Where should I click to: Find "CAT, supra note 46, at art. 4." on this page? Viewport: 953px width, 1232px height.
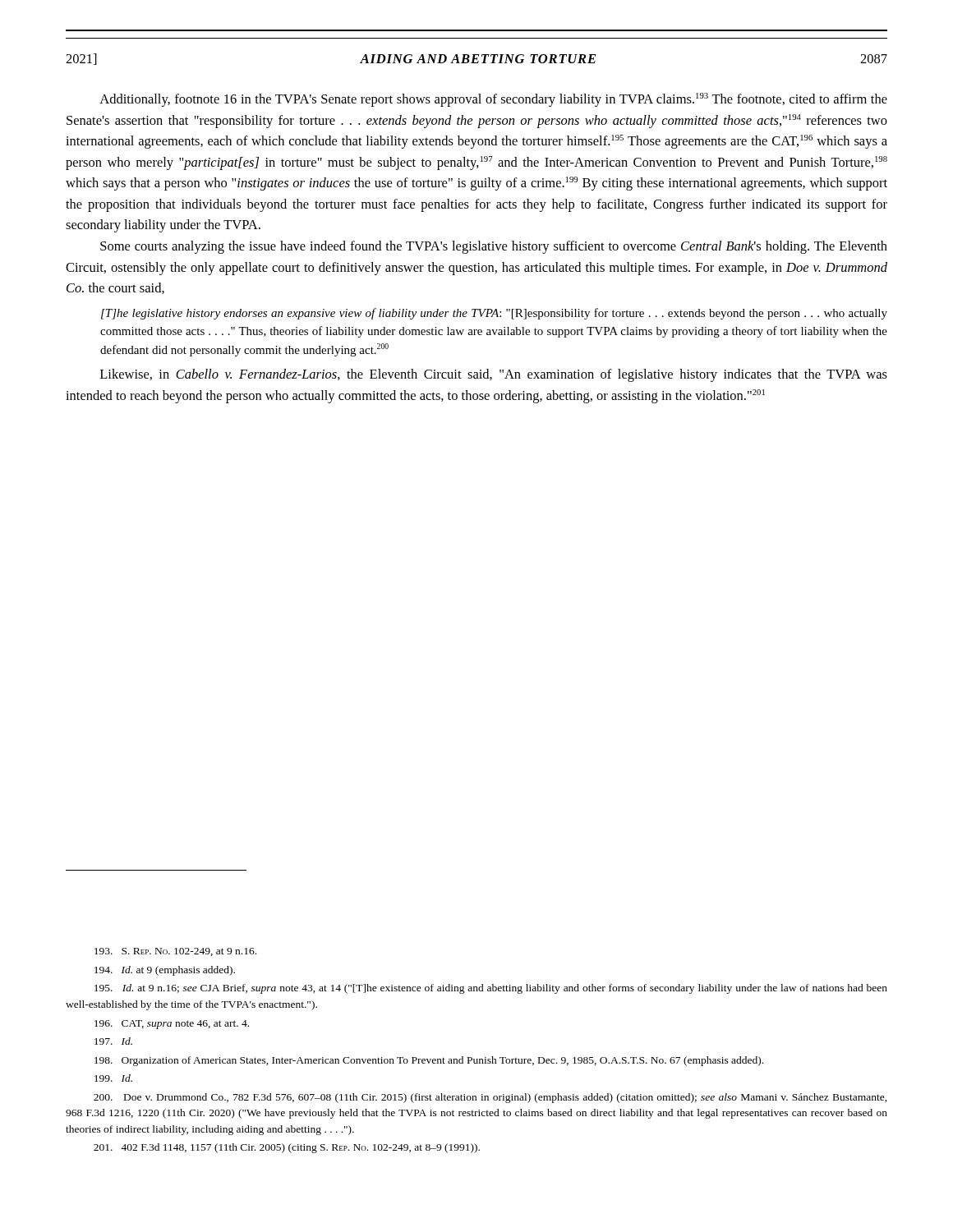[x=172, y=1023]
